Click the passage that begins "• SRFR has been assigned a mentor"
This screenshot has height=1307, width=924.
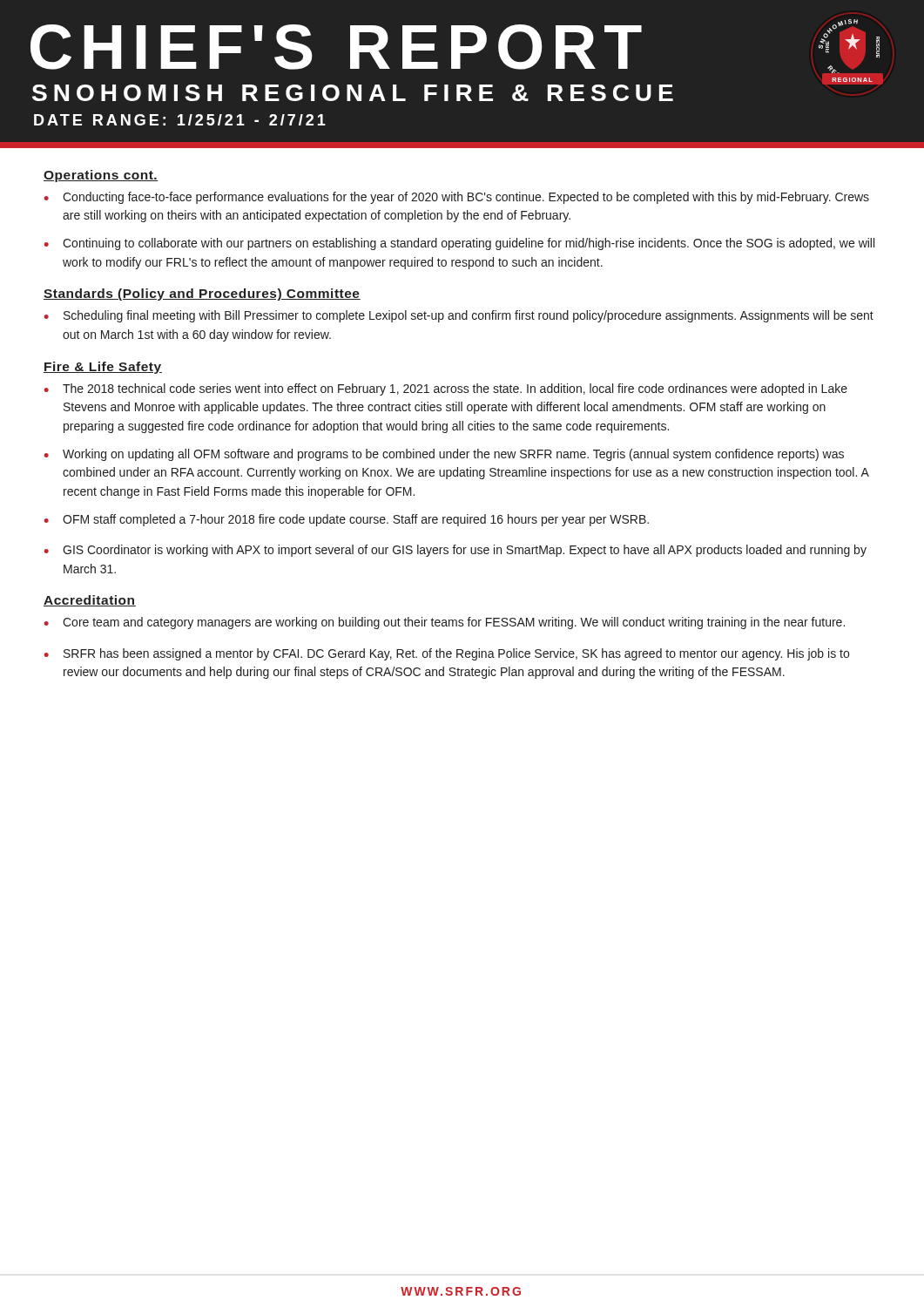[x=462, y=663]
